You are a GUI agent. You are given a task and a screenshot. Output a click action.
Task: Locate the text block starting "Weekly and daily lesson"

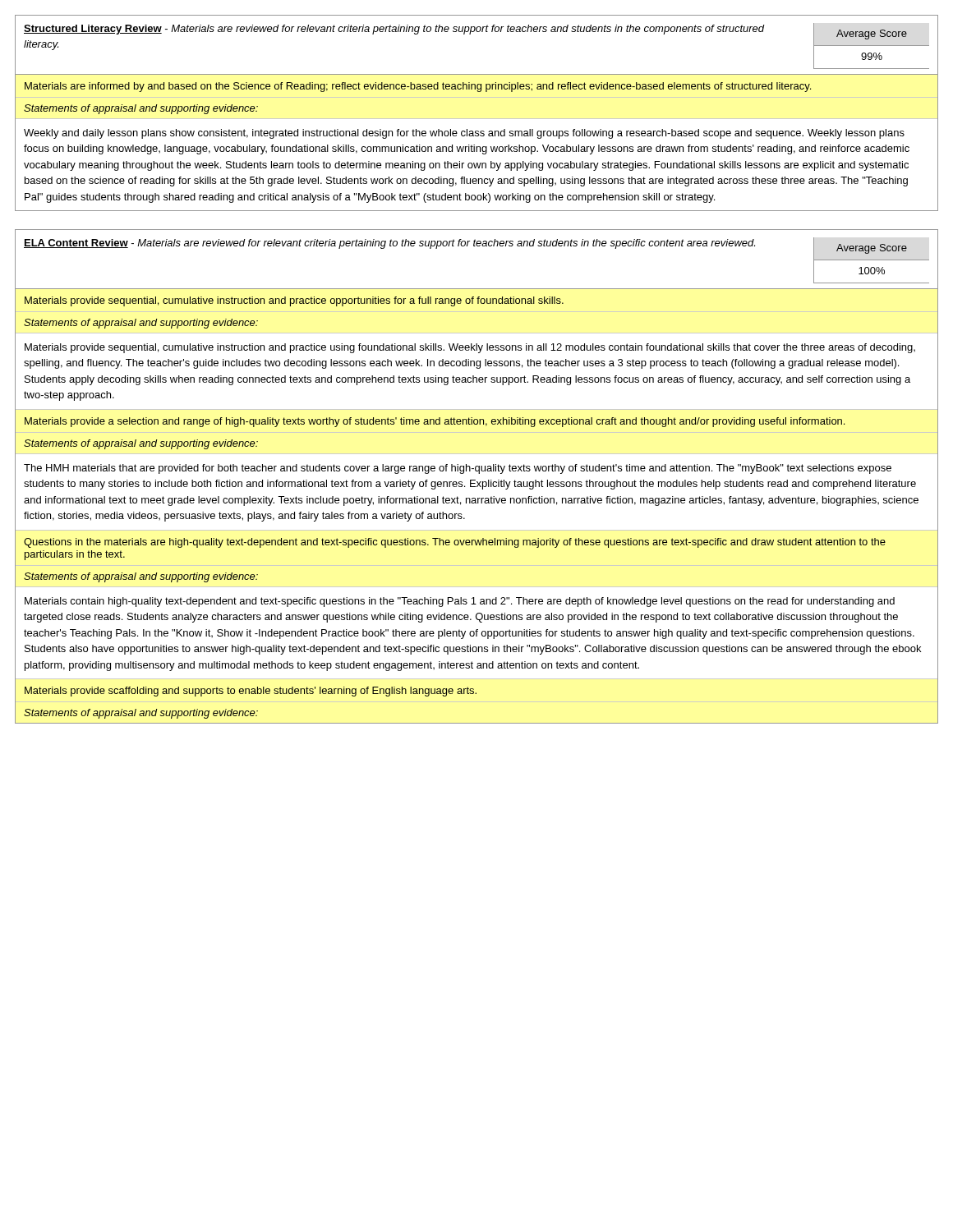coord(467,164)
